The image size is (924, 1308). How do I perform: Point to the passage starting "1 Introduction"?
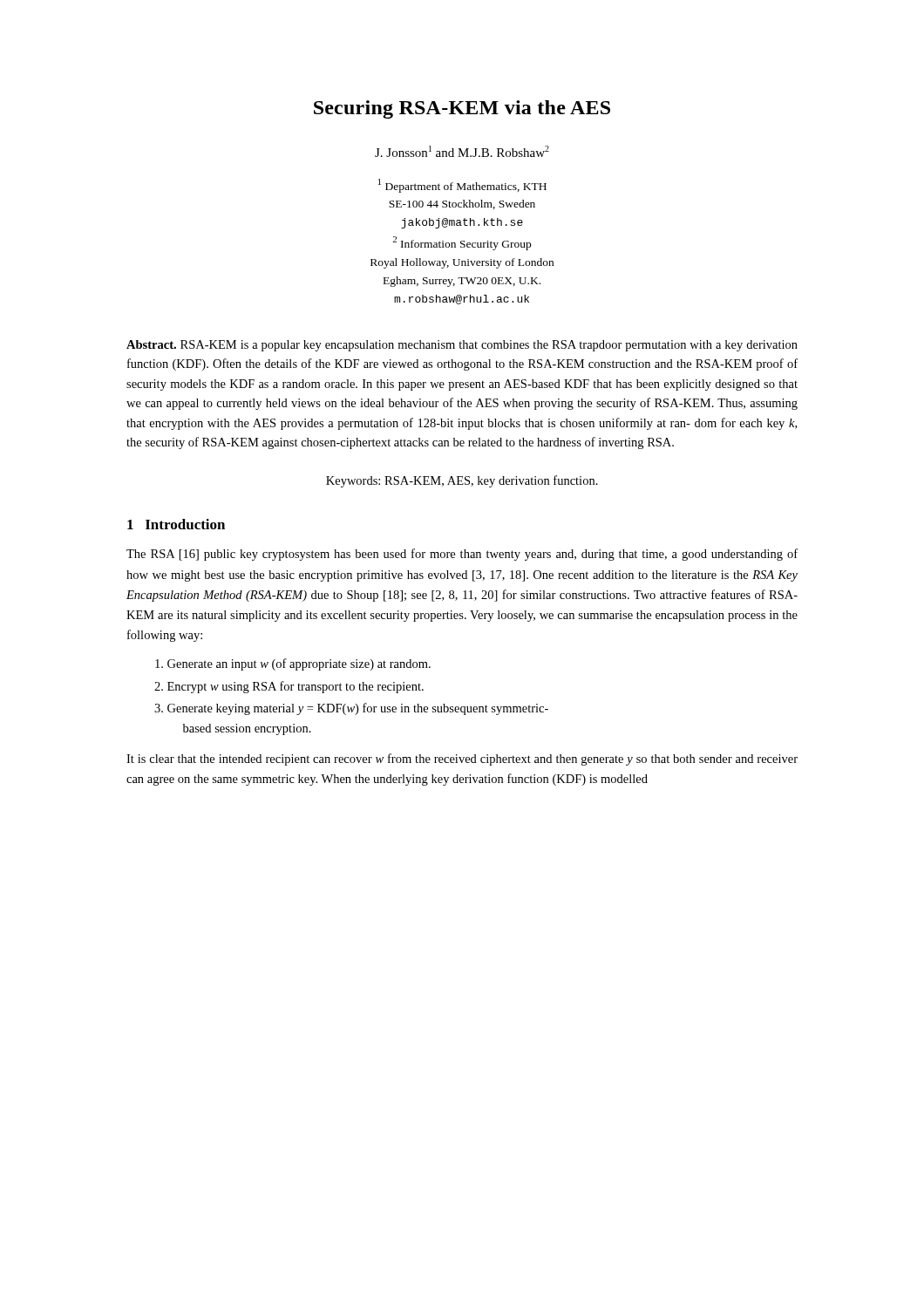[176, 525]
